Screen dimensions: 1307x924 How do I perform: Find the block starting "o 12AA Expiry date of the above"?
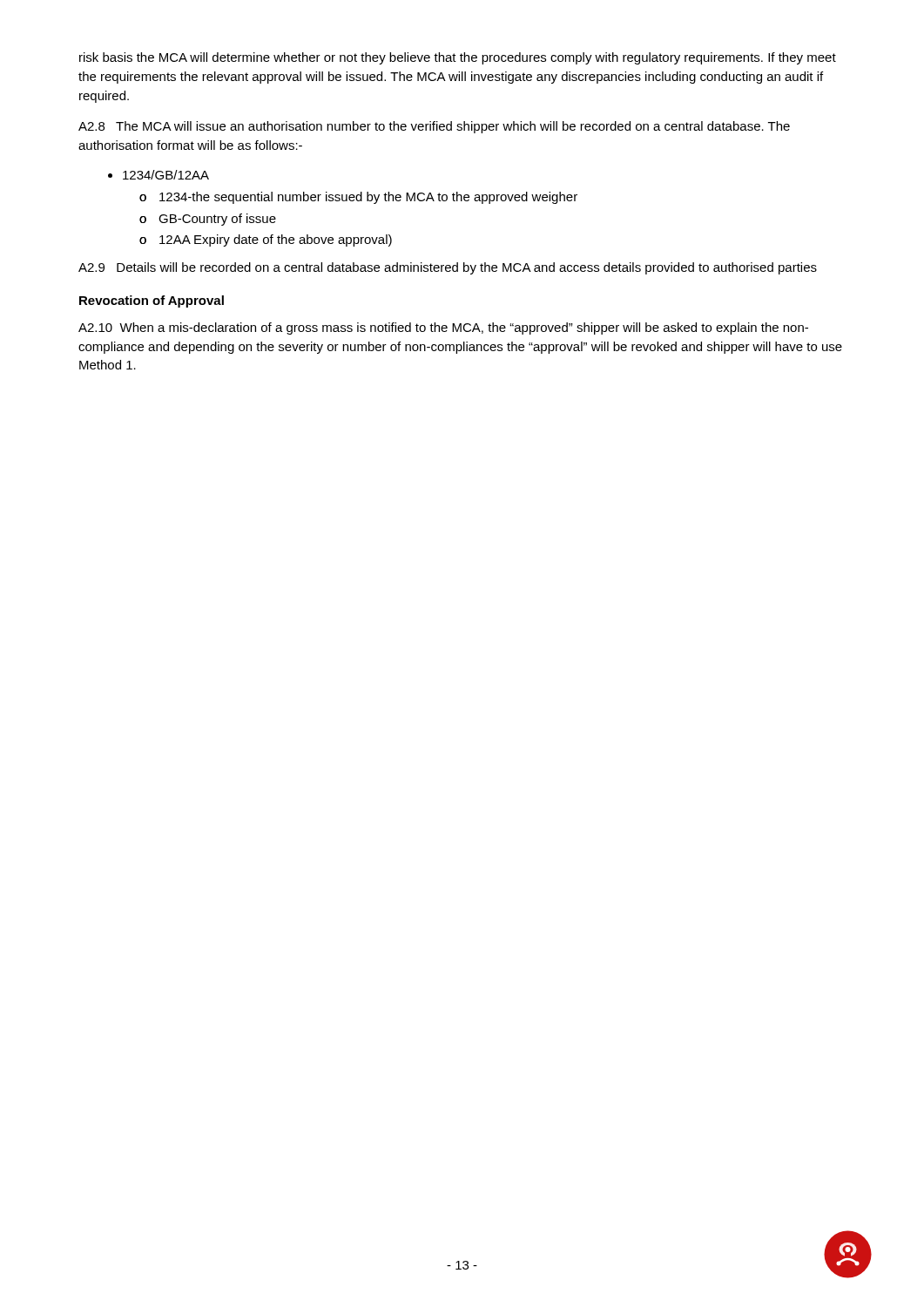pyautogui.click(x=266, y=240)
